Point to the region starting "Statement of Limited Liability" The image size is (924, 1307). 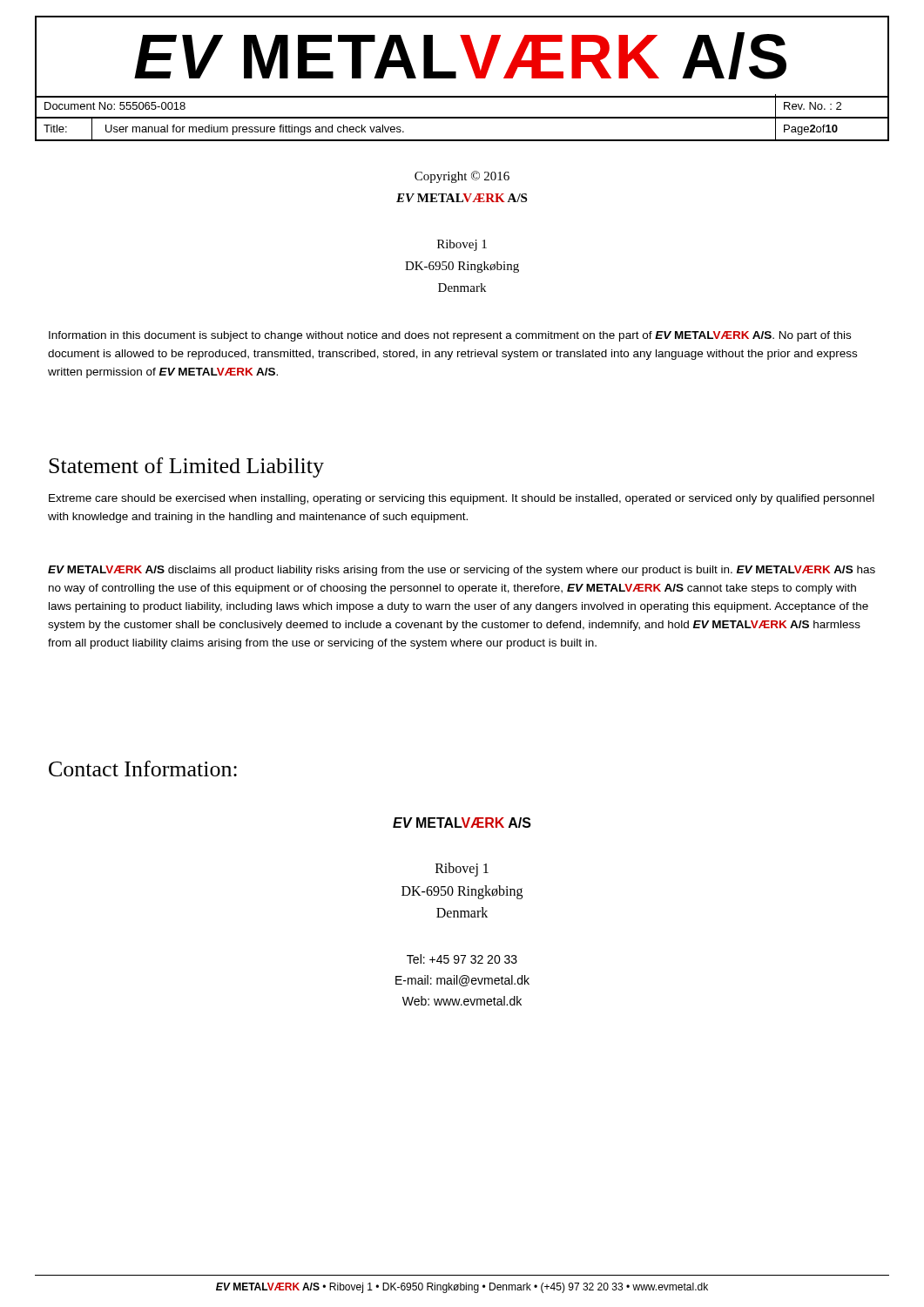click(x=186, y=466)
